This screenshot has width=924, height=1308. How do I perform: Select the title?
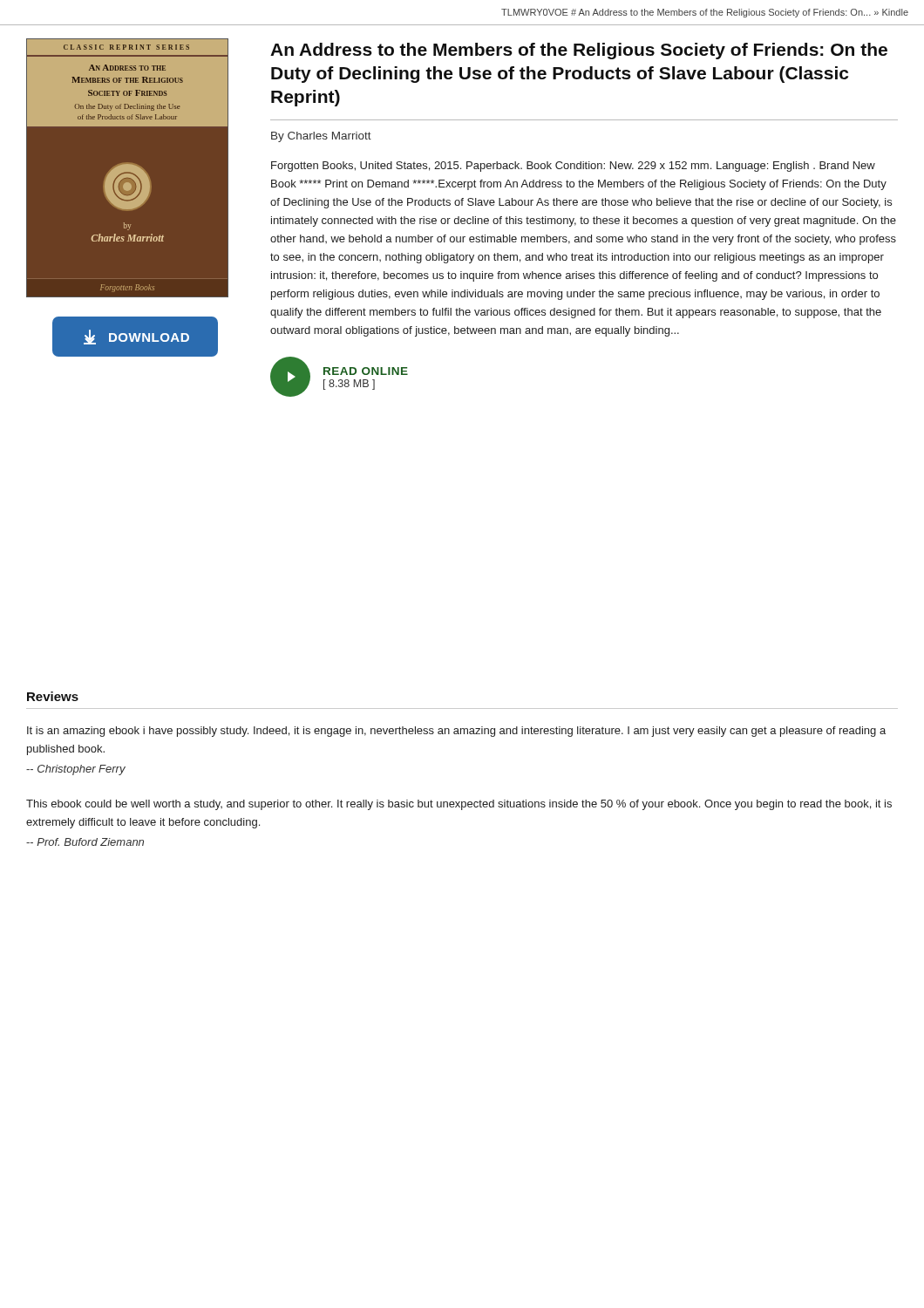click(579, 73)
